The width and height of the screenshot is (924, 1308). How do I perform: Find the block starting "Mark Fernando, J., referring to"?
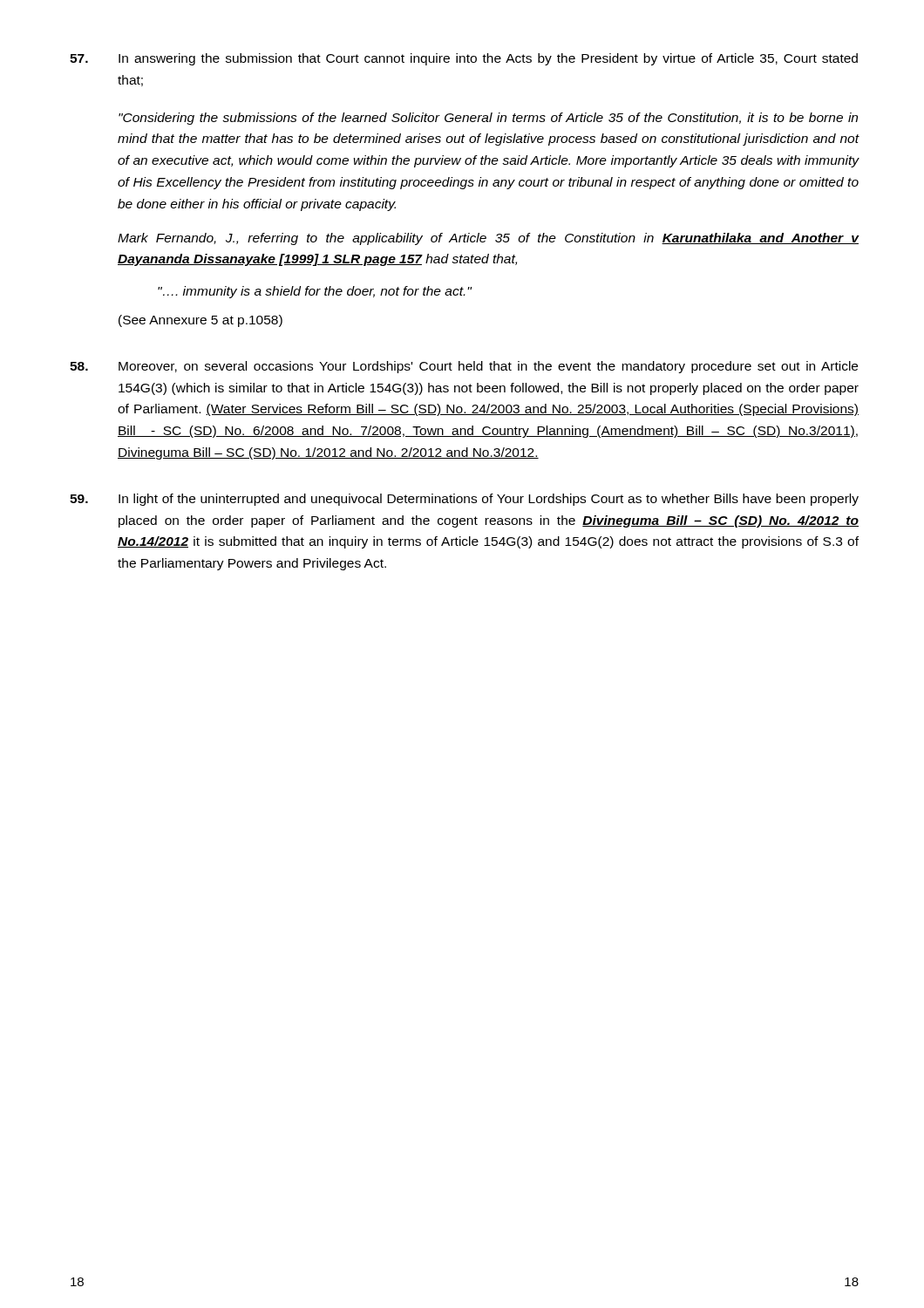coord(488,248)
